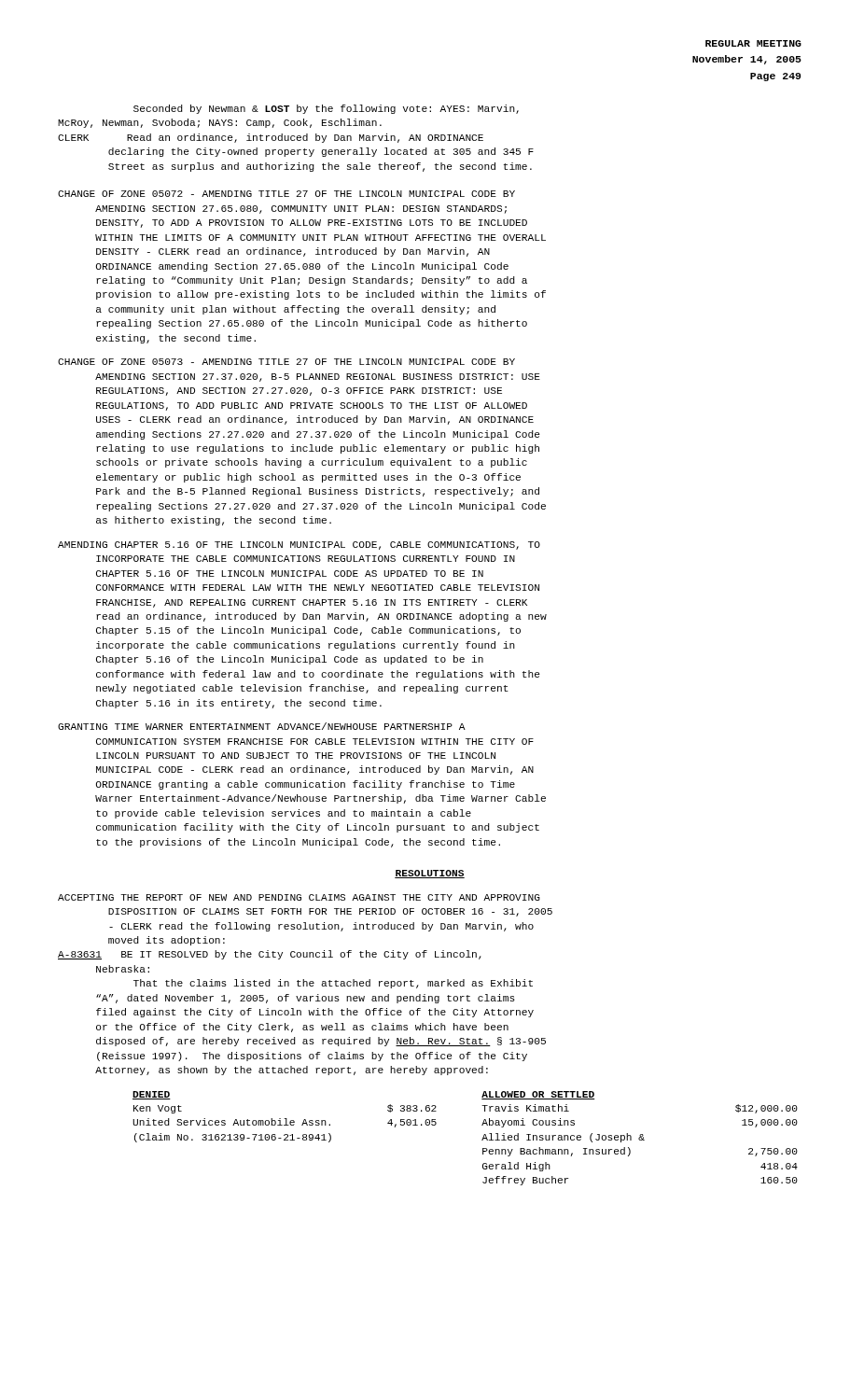Find the block on this page that starts "ACCEPTING THE REPORT OF NEW AND"
Image resolution: width=850 pixels, height=1400 pixels.
pos(305,984)
